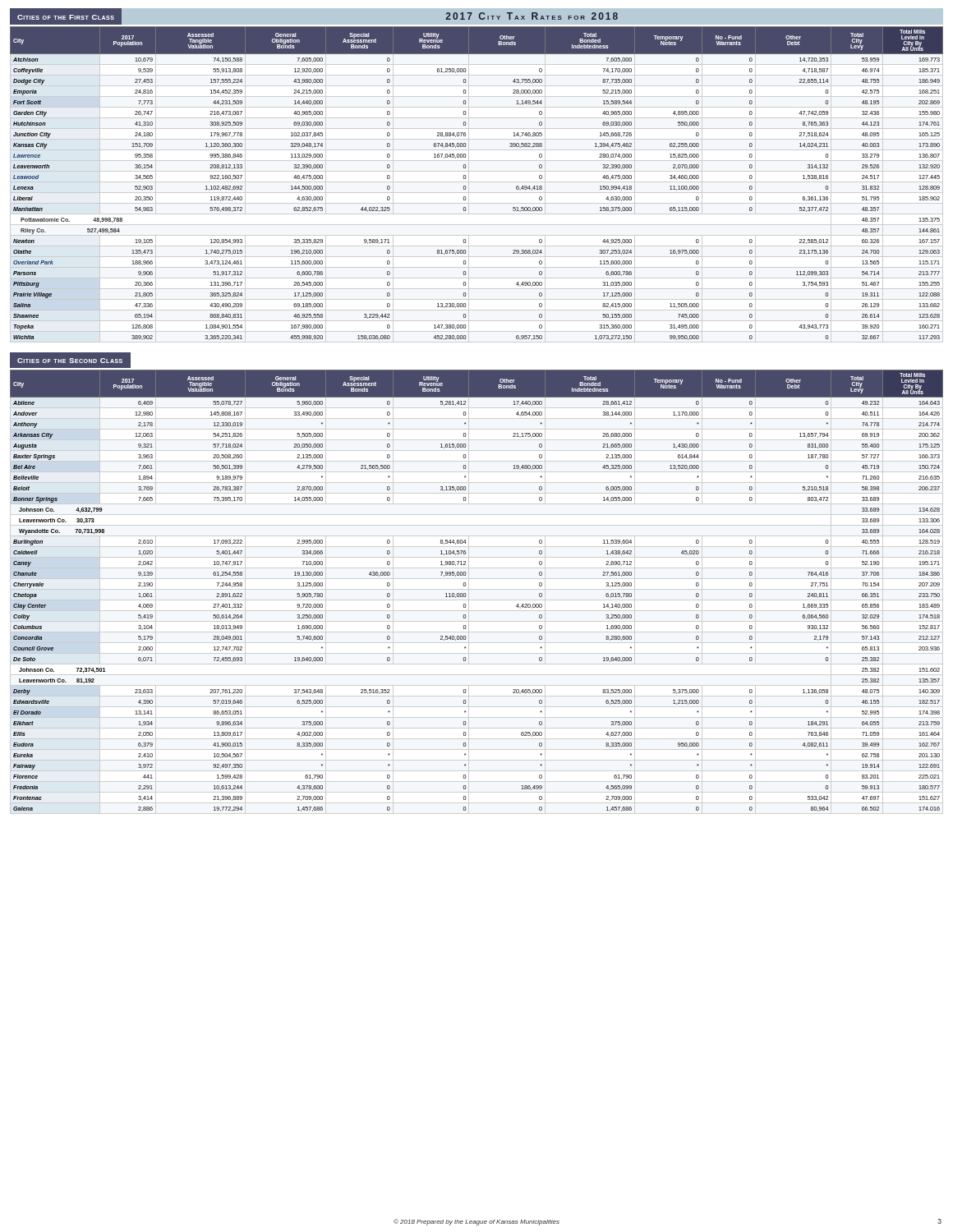Image resolution: width=953 pixels, height=1232 pixels.
Task: Point to the region starting "Cities of the First Class 2017 City"
Action: coord(476,16)
